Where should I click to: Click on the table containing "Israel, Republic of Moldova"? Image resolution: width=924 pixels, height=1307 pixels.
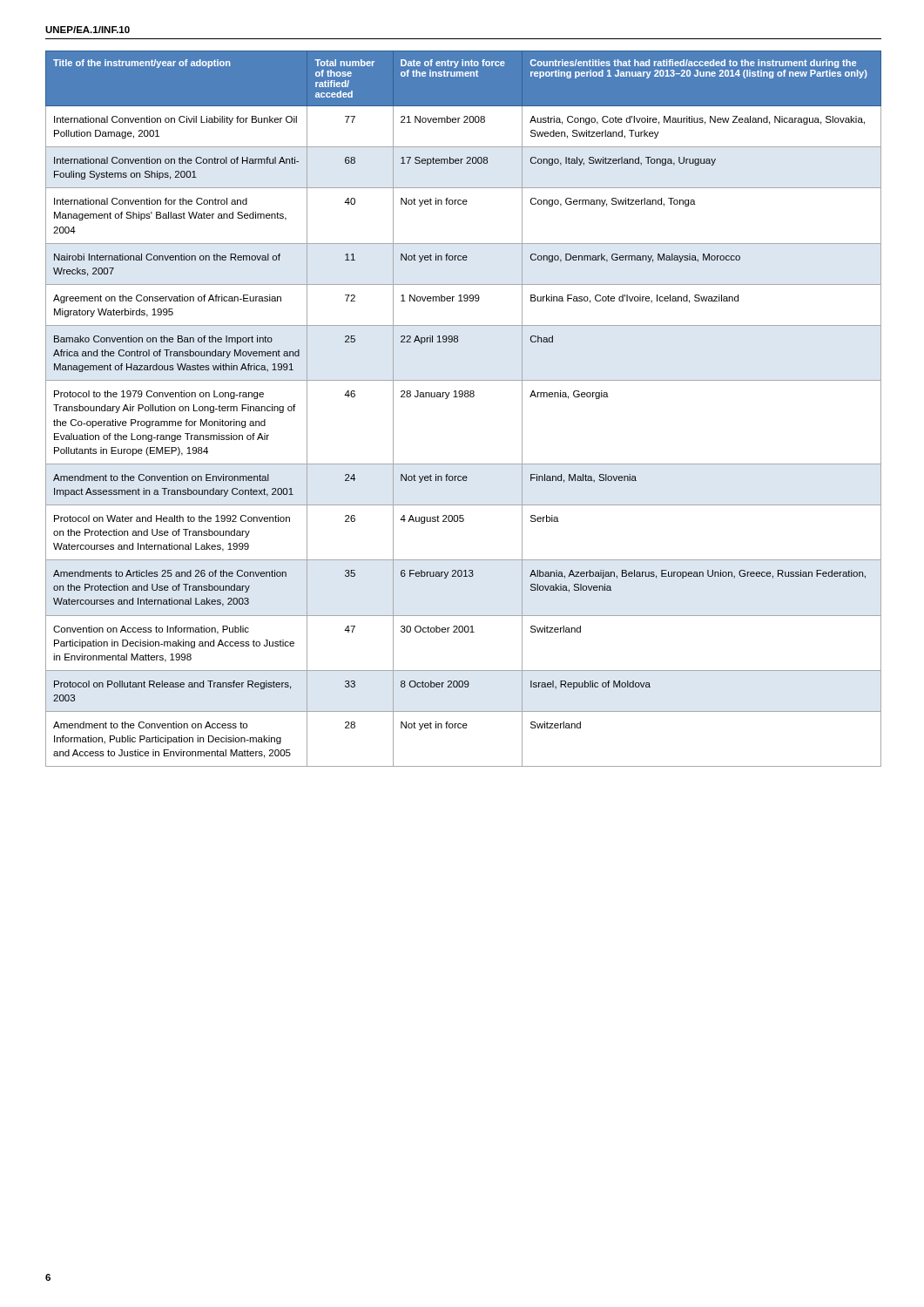[463, 409]
